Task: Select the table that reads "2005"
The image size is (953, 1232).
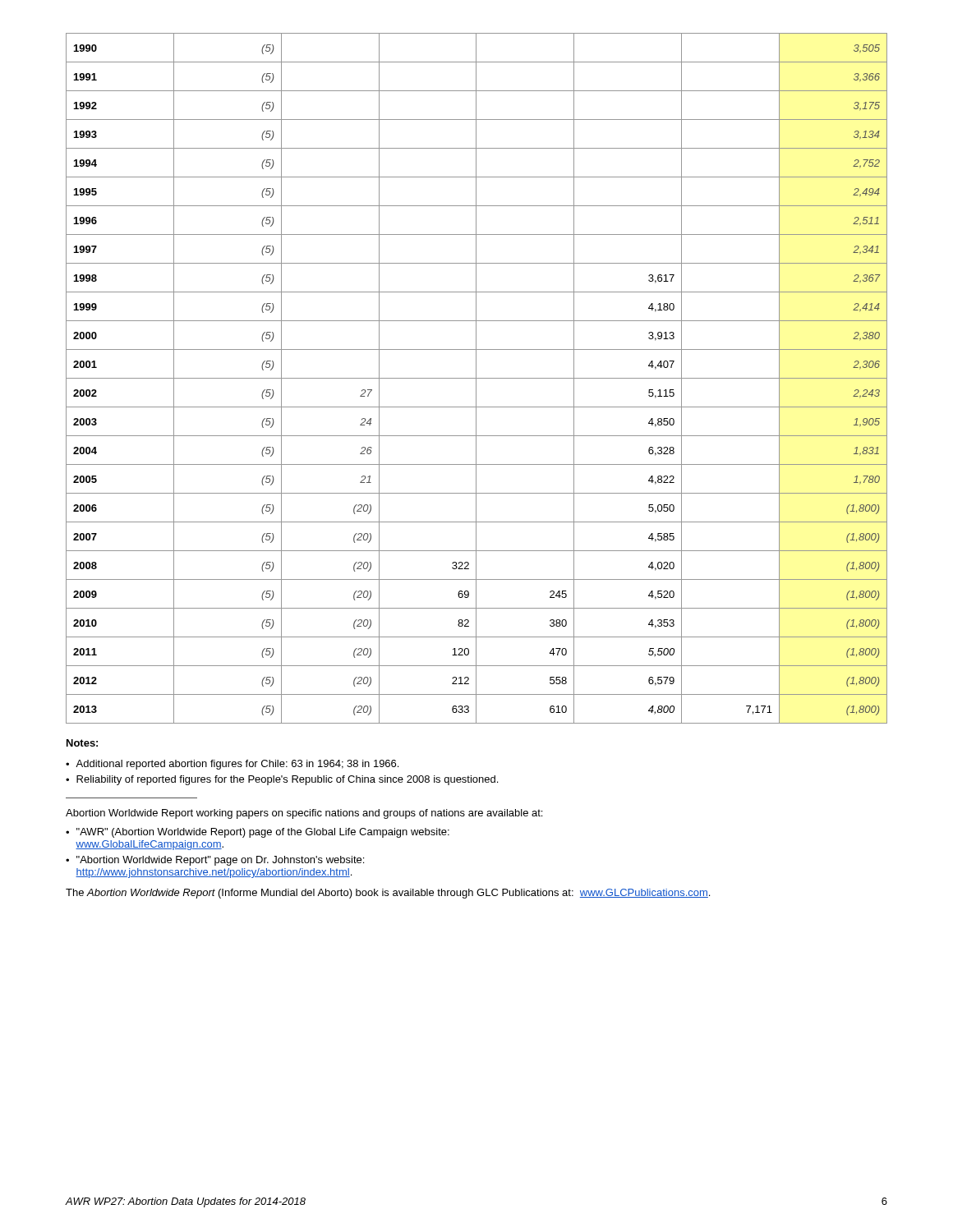Action: [x=476, y=378]
